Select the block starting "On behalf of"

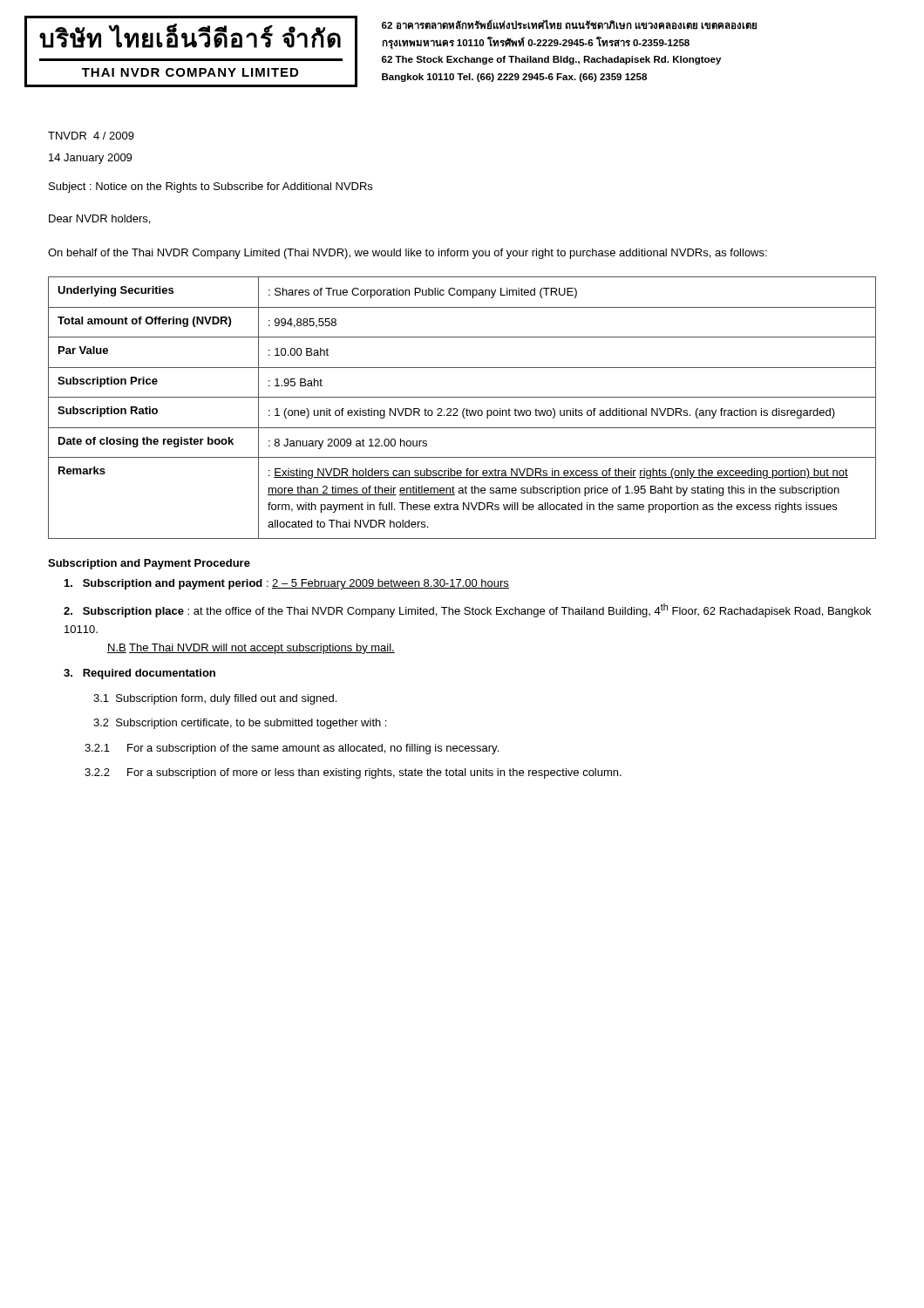[x=408, y=253]
